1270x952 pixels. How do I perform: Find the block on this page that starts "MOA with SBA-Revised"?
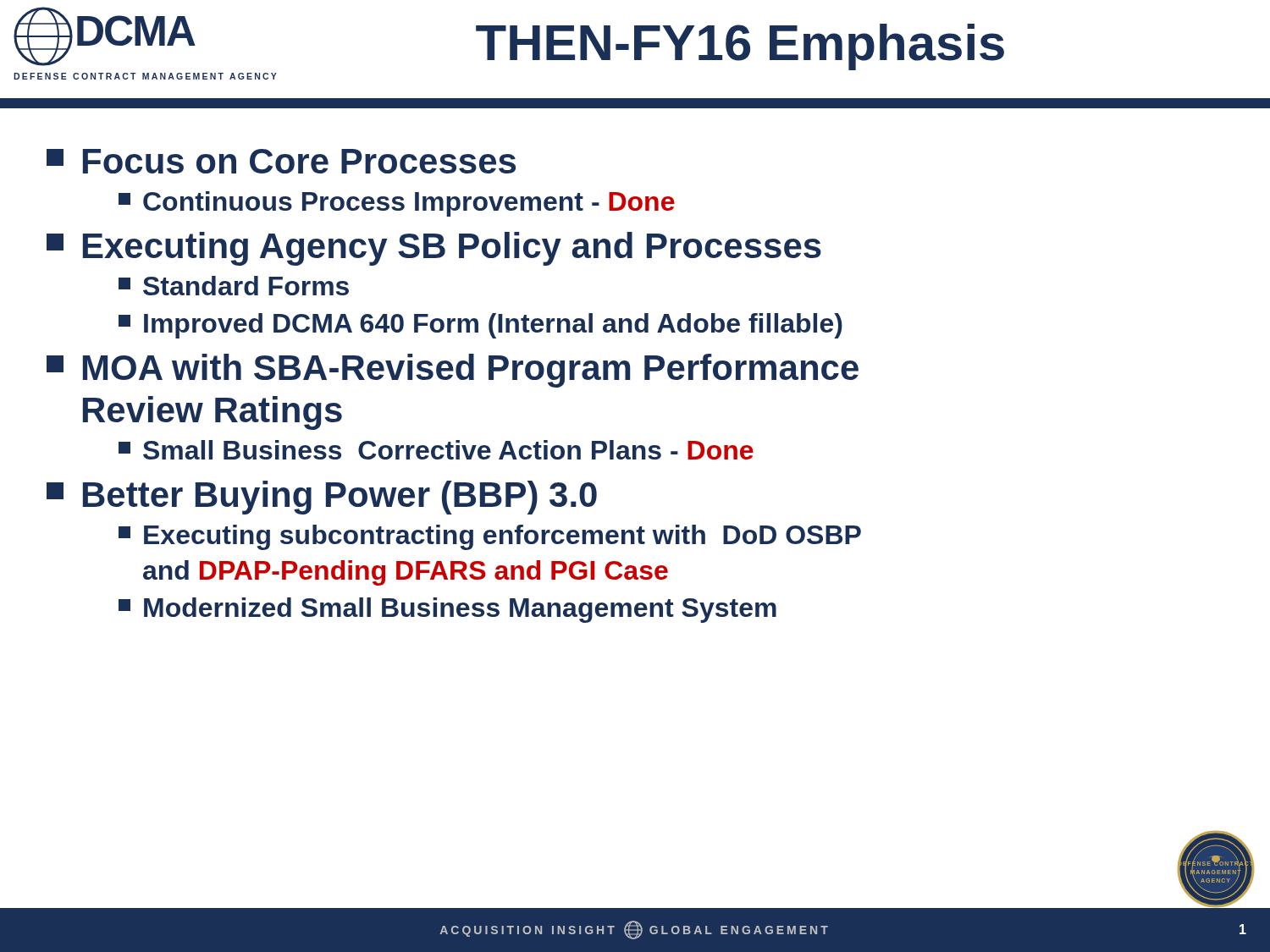click(x=453, y=389)
